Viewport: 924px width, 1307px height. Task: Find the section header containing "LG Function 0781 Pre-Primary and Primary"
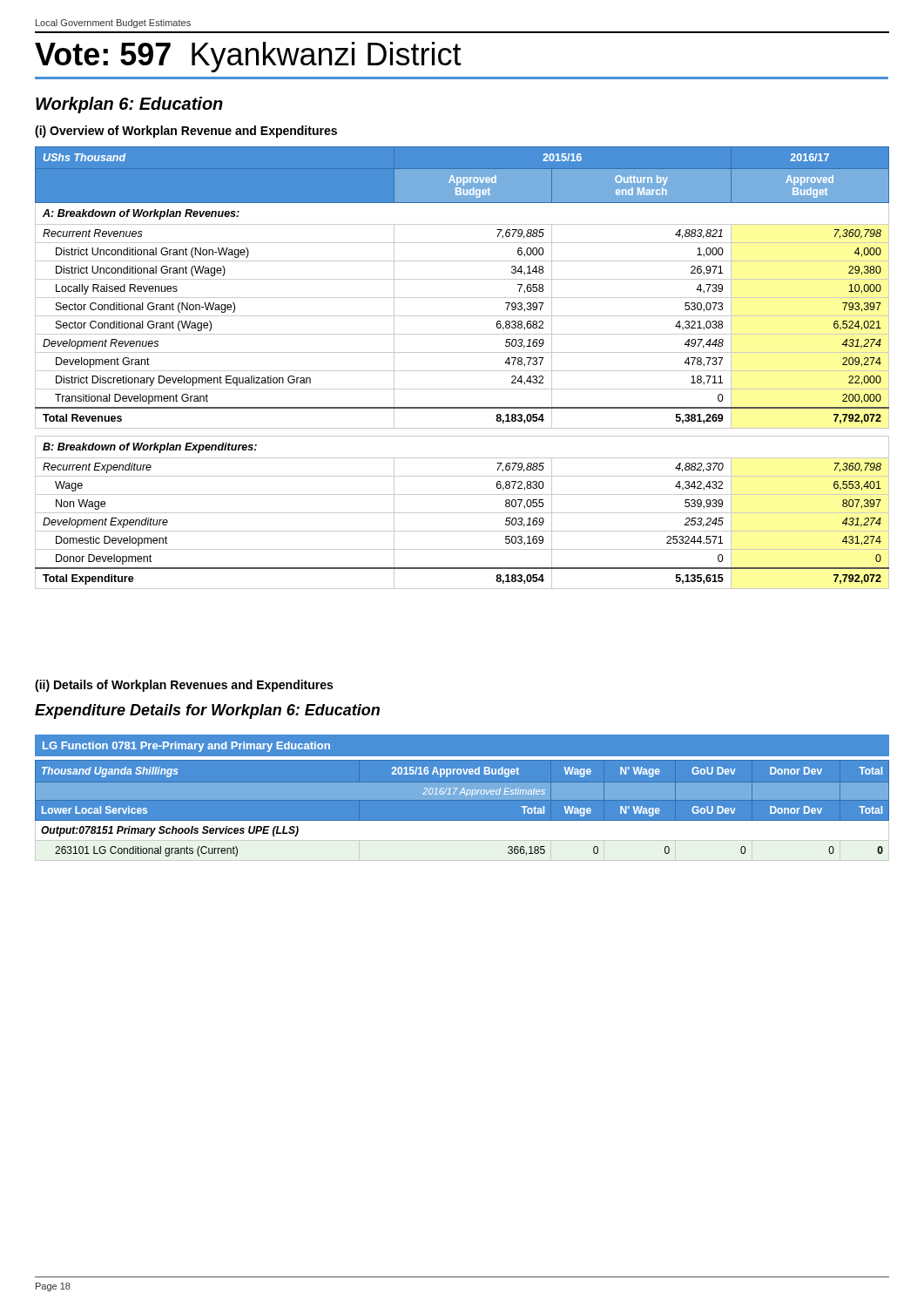coord(186,745)
